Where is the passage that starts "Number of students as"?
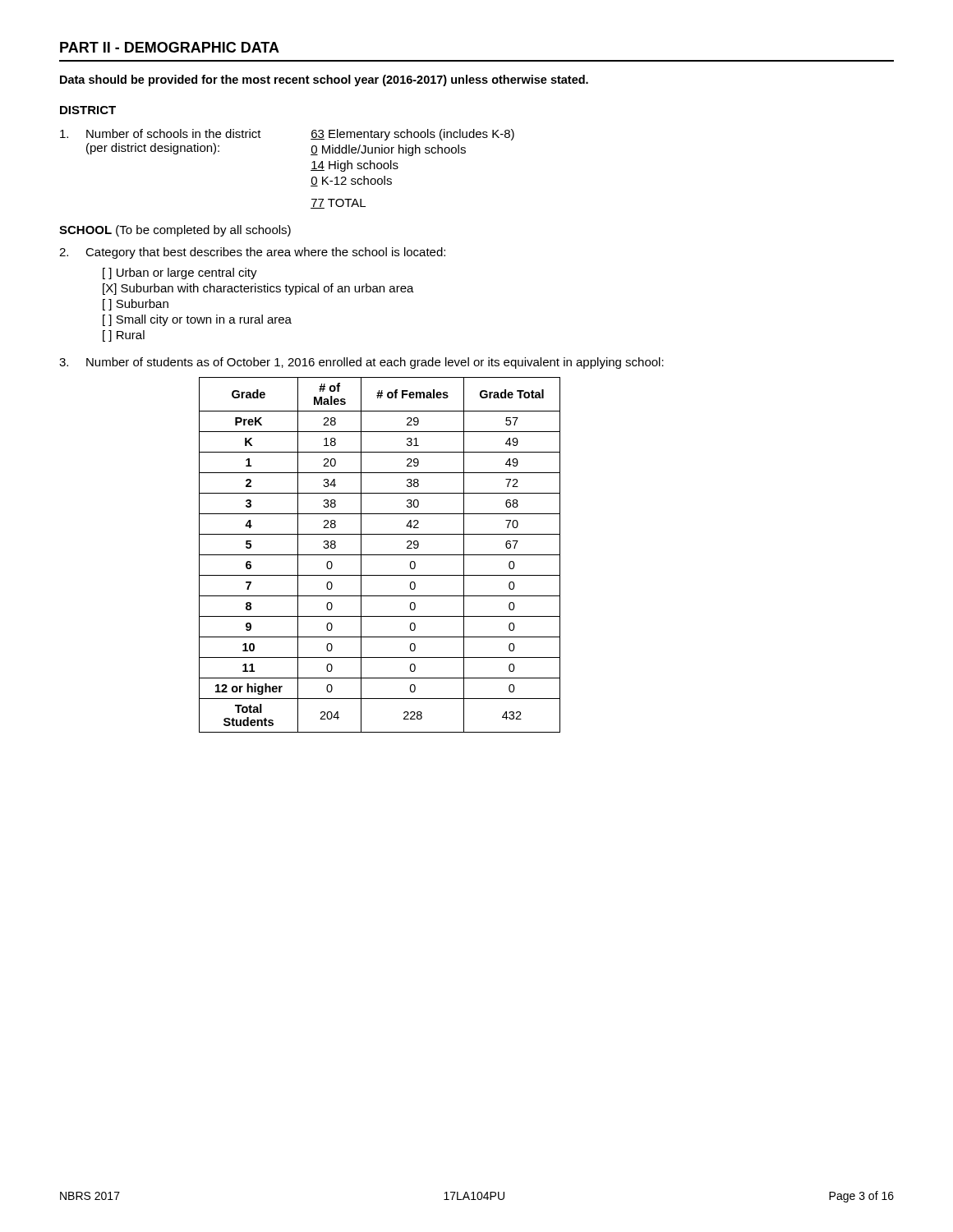This screenshot has height=1232, width=953. pos(476,362)
